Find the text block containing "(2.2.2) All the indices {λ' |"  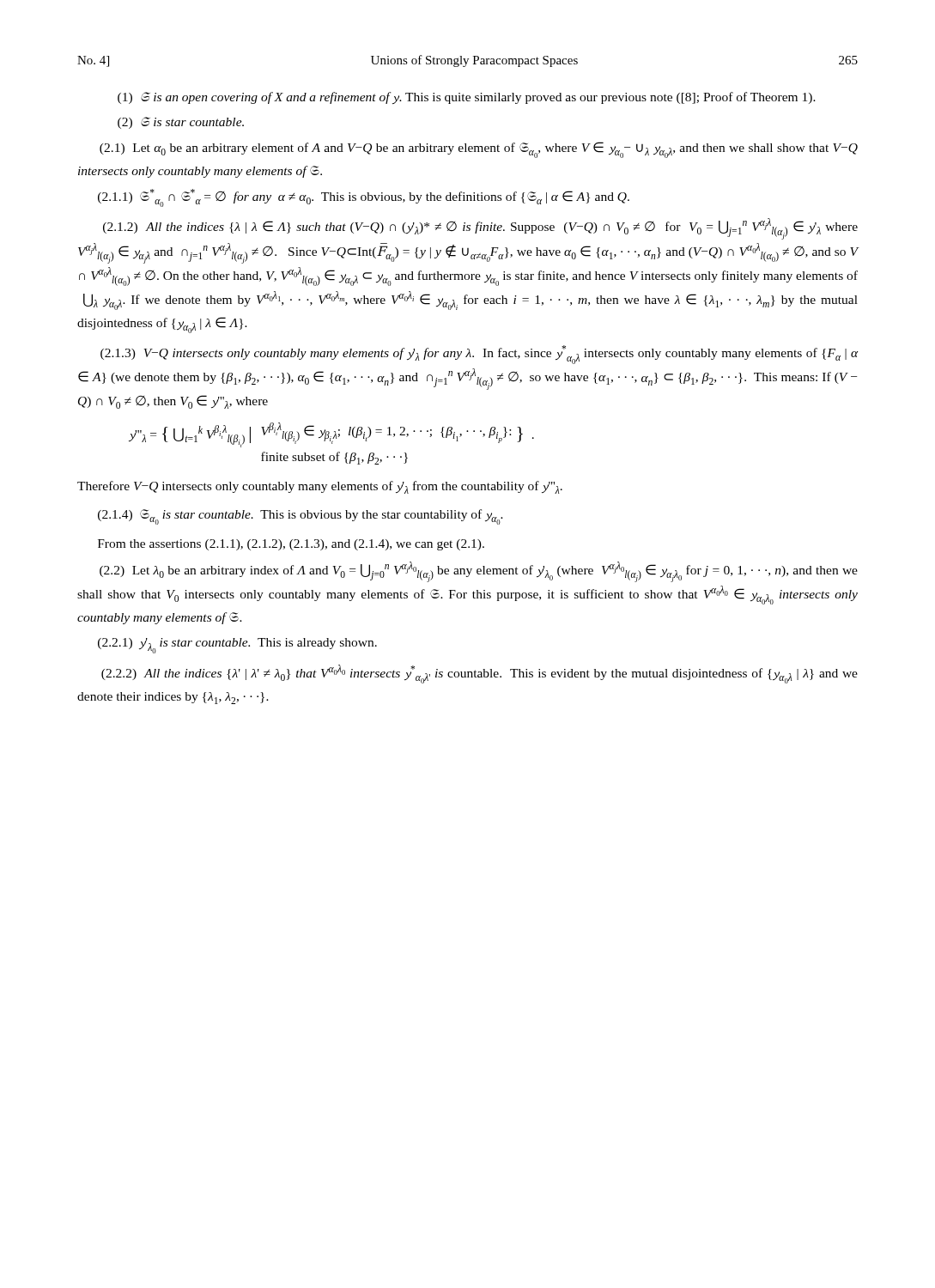point(468,686)
